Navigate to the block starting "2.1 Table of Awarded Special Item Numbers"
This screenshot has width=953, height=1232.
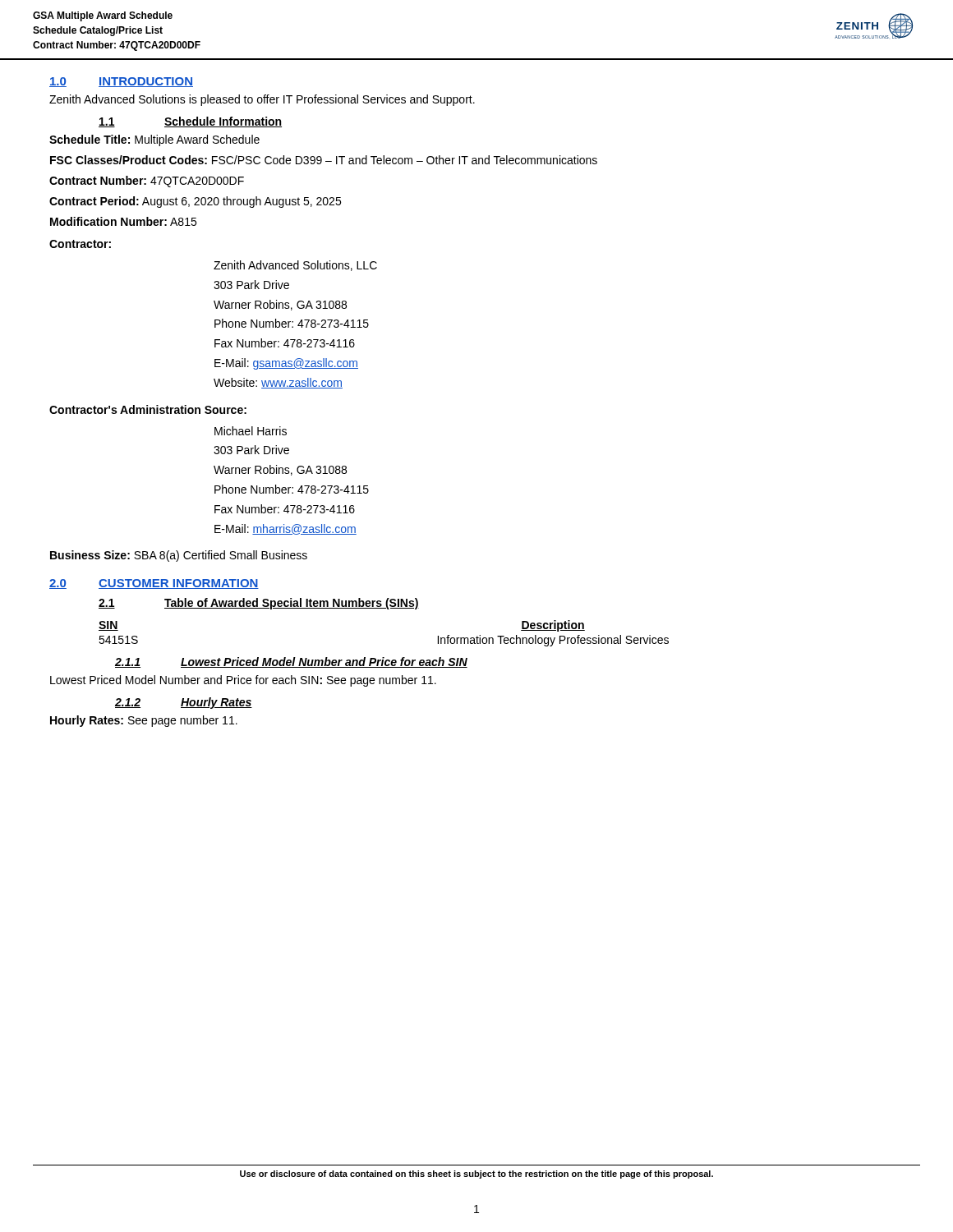(259, 603)
